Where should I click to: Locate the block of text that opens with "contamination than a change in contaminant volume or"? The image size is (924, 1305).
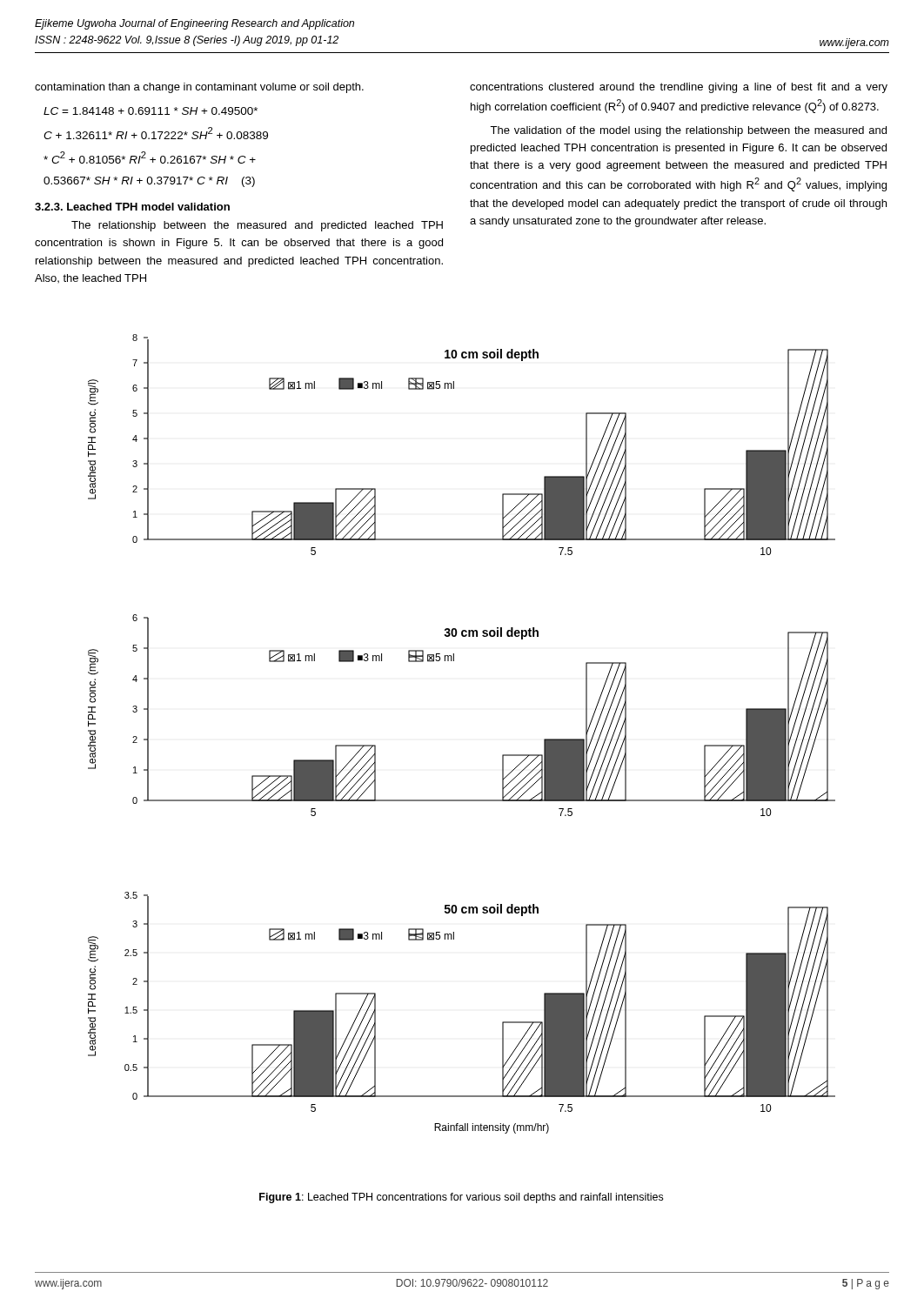[200, 87]
